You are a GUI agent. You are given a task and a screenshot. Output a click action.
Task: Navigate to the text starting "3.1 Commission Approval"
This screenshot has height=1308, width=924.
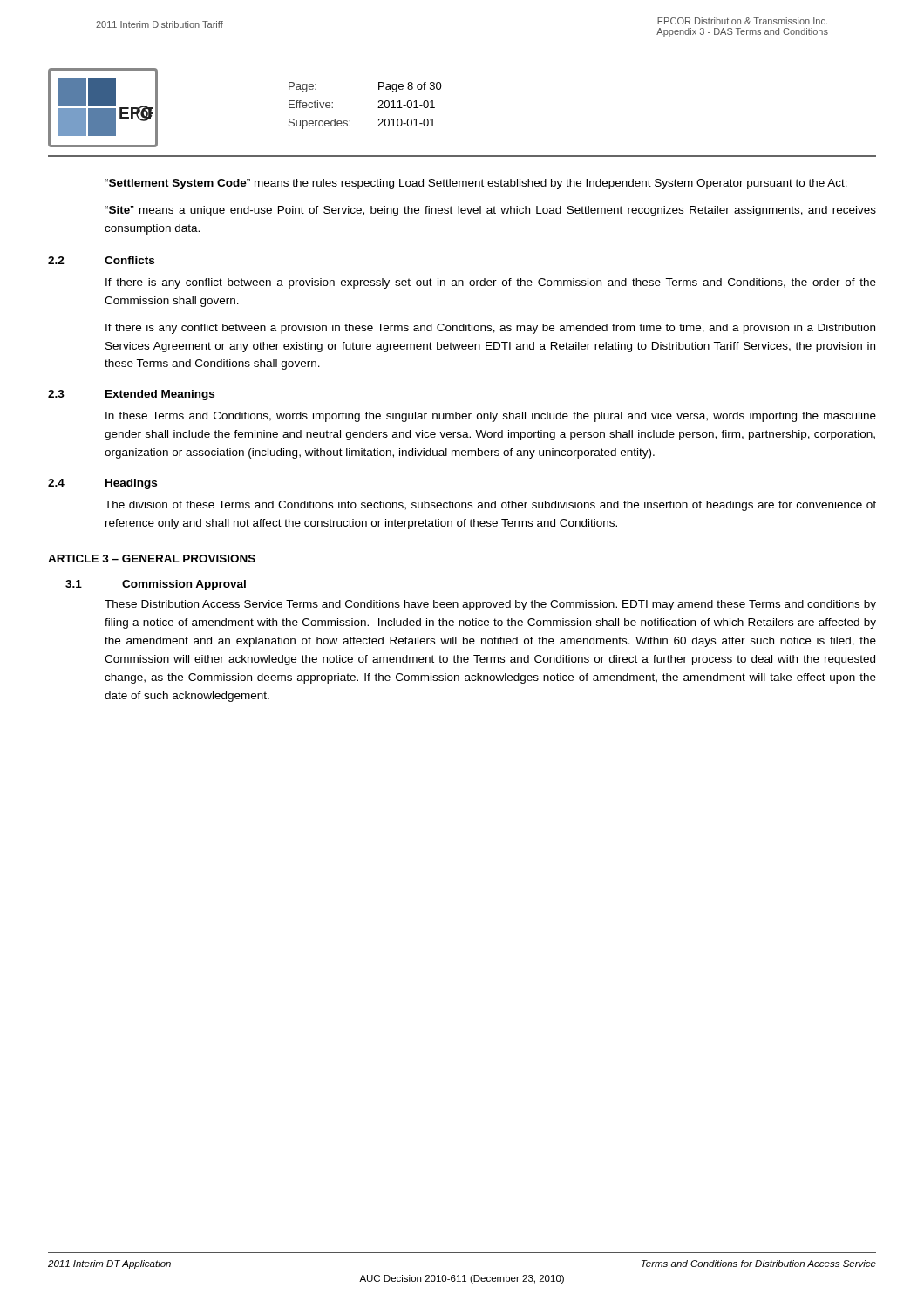(147, 584)
